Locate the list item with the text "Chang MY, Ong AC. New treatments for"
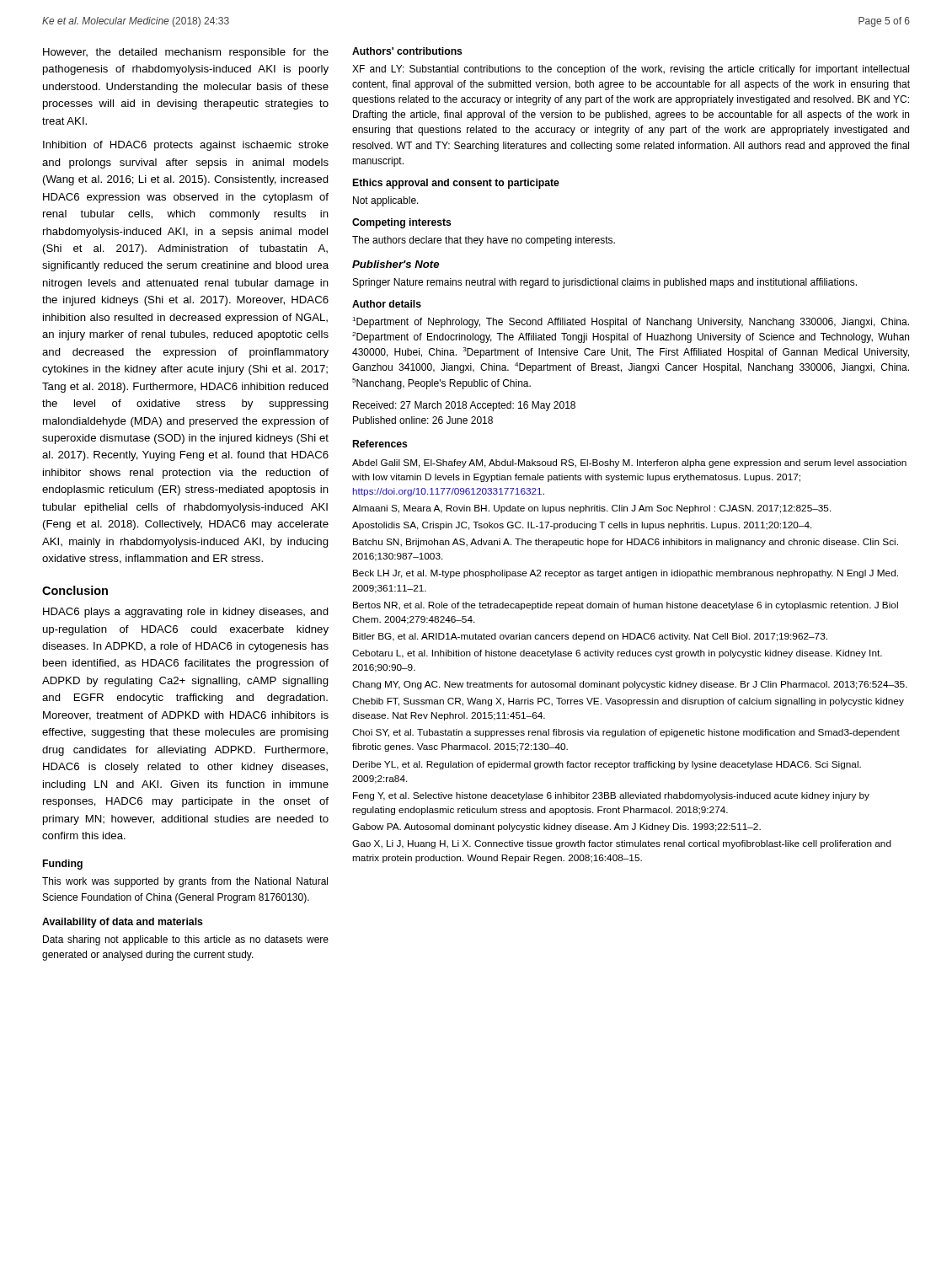952x1264 pixels. 630,684
